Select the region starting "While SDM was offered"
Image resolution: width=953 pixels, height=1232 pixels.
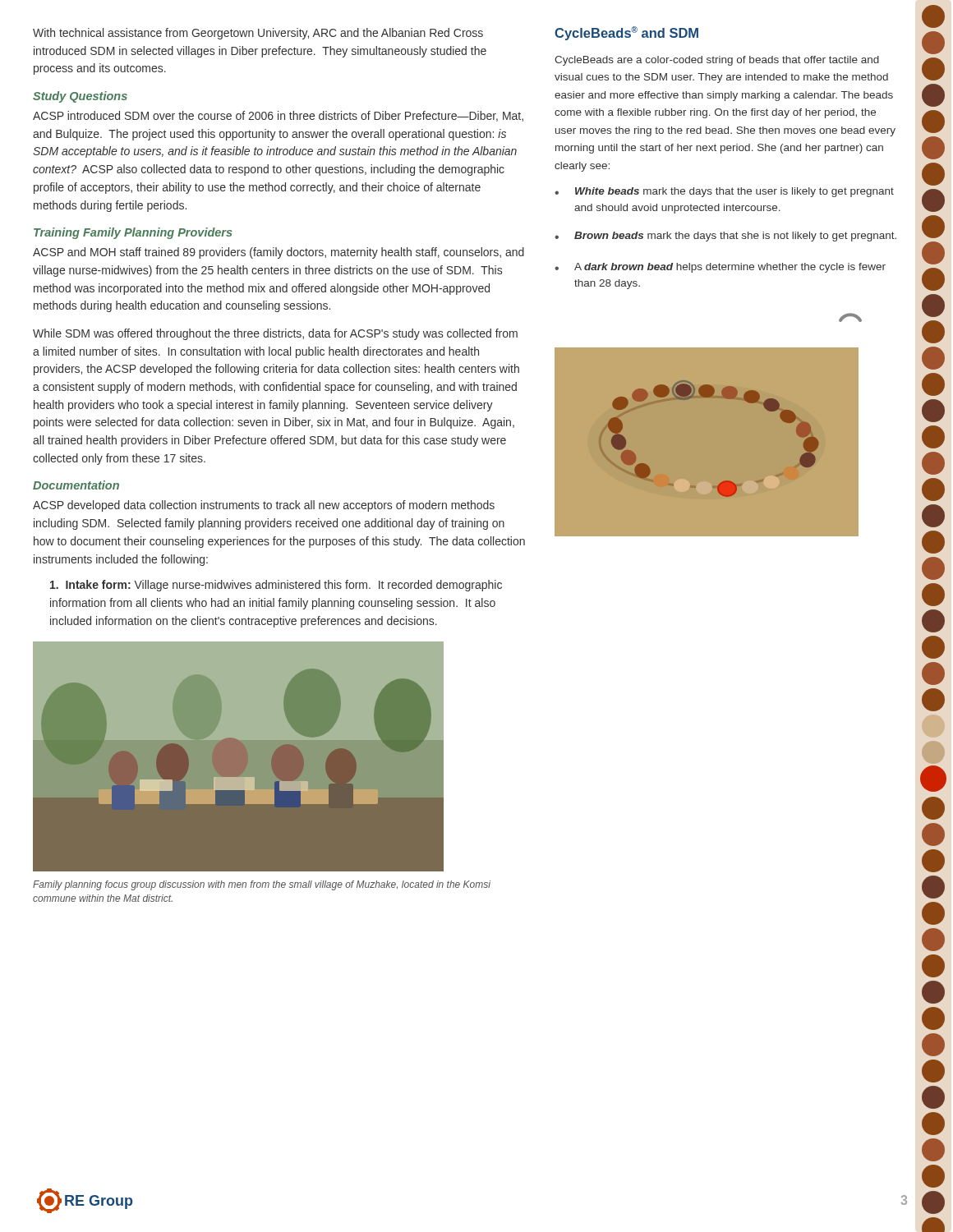[x=276, y=396]
